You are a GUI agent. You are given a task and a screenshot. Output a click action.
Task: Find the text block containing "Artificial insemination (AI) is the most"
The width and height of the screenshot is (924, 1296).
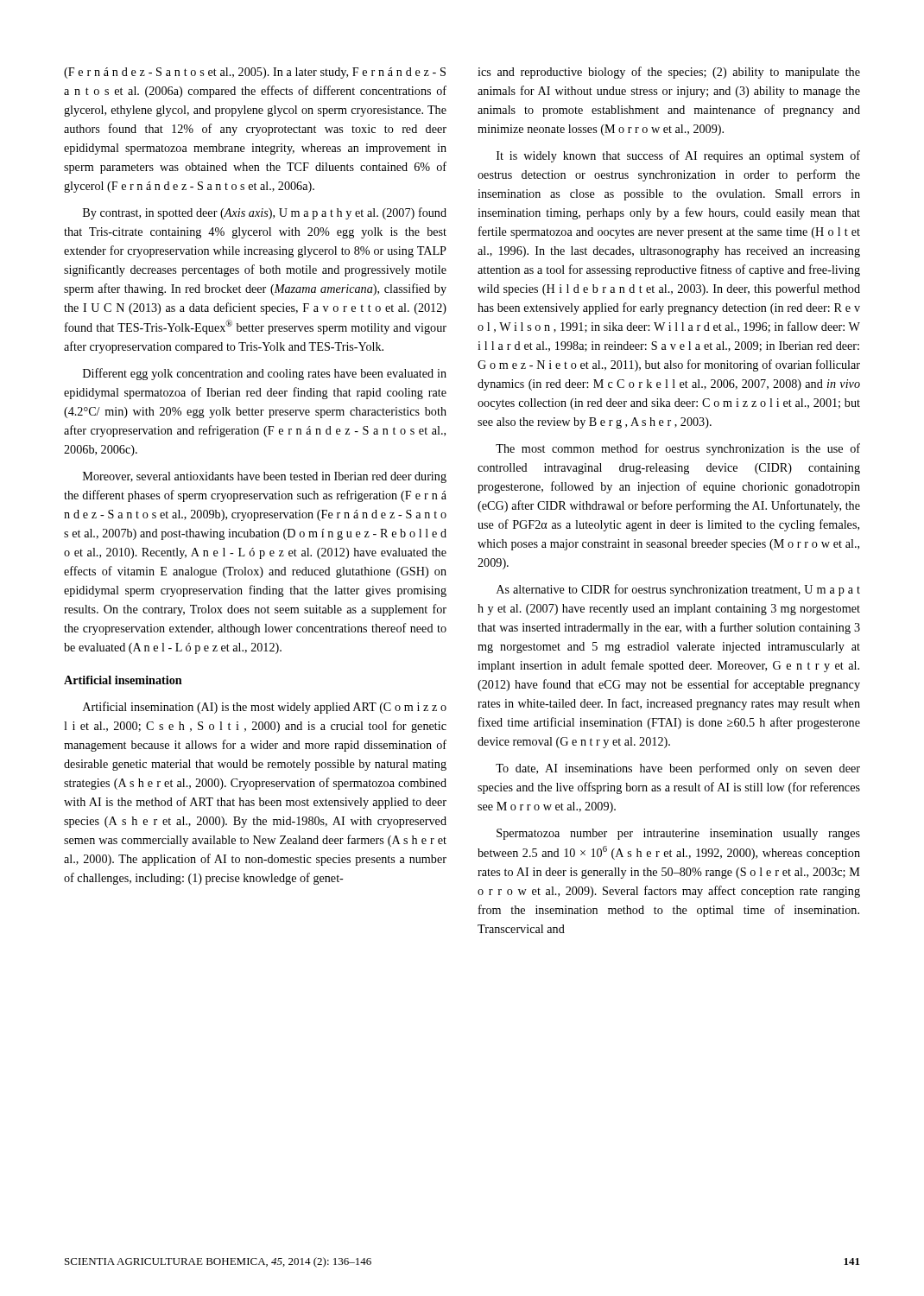tap(255, 792)
